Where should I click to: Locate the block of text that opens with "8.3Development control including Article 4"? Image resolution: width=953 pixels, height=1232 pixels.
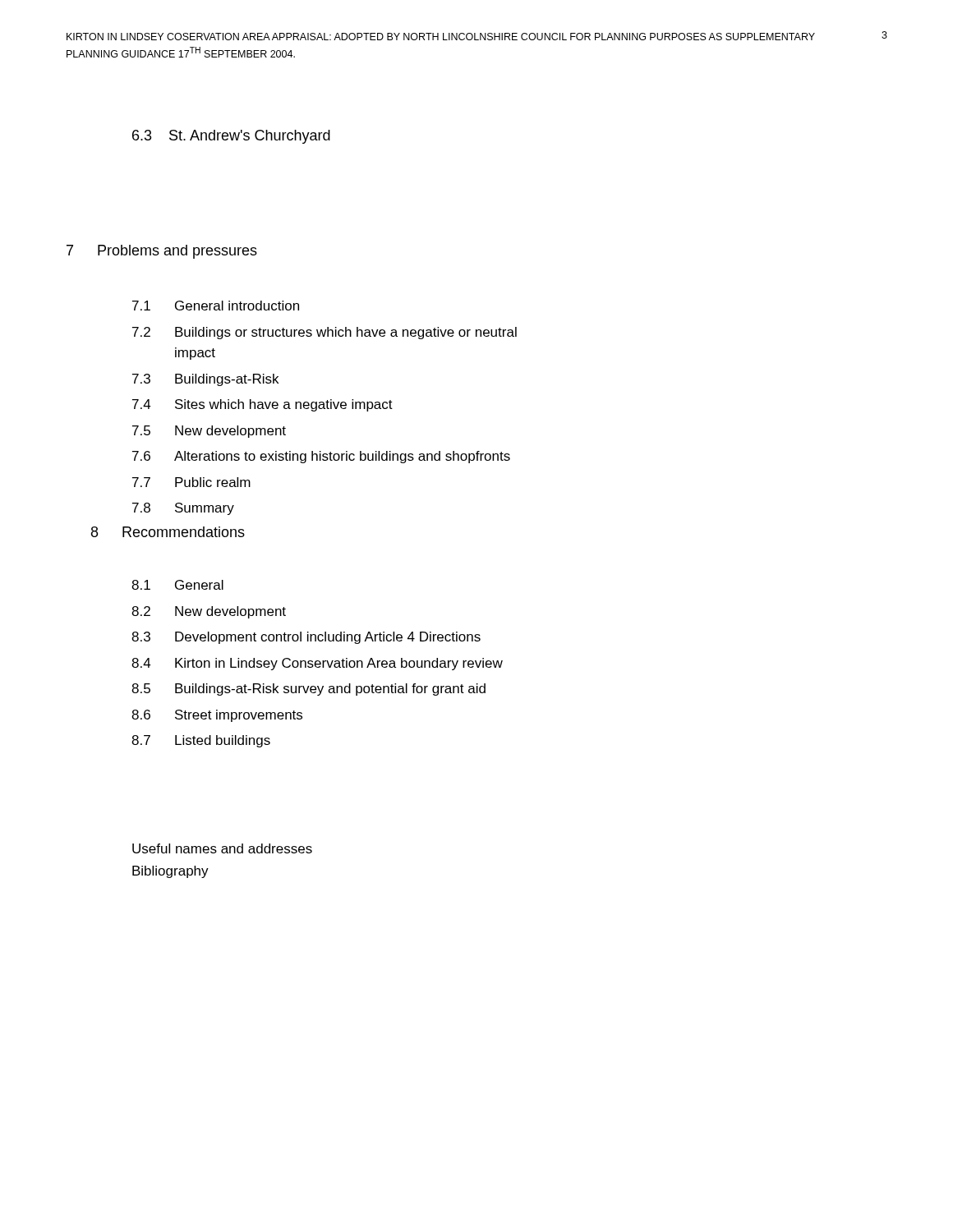(x=317, y=637)
